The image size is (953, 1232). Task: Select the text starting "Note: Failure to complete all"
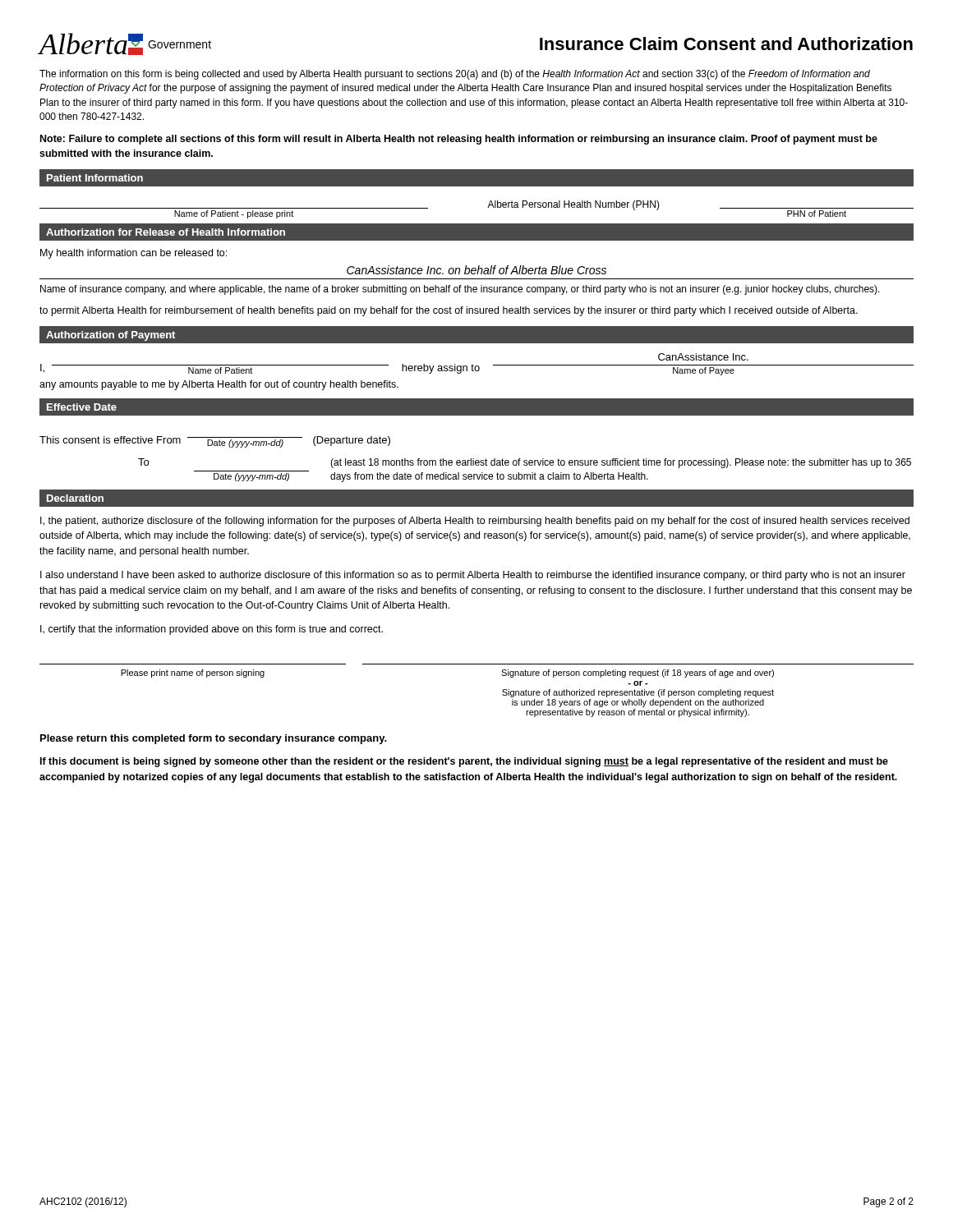click(x=458, y=146)
